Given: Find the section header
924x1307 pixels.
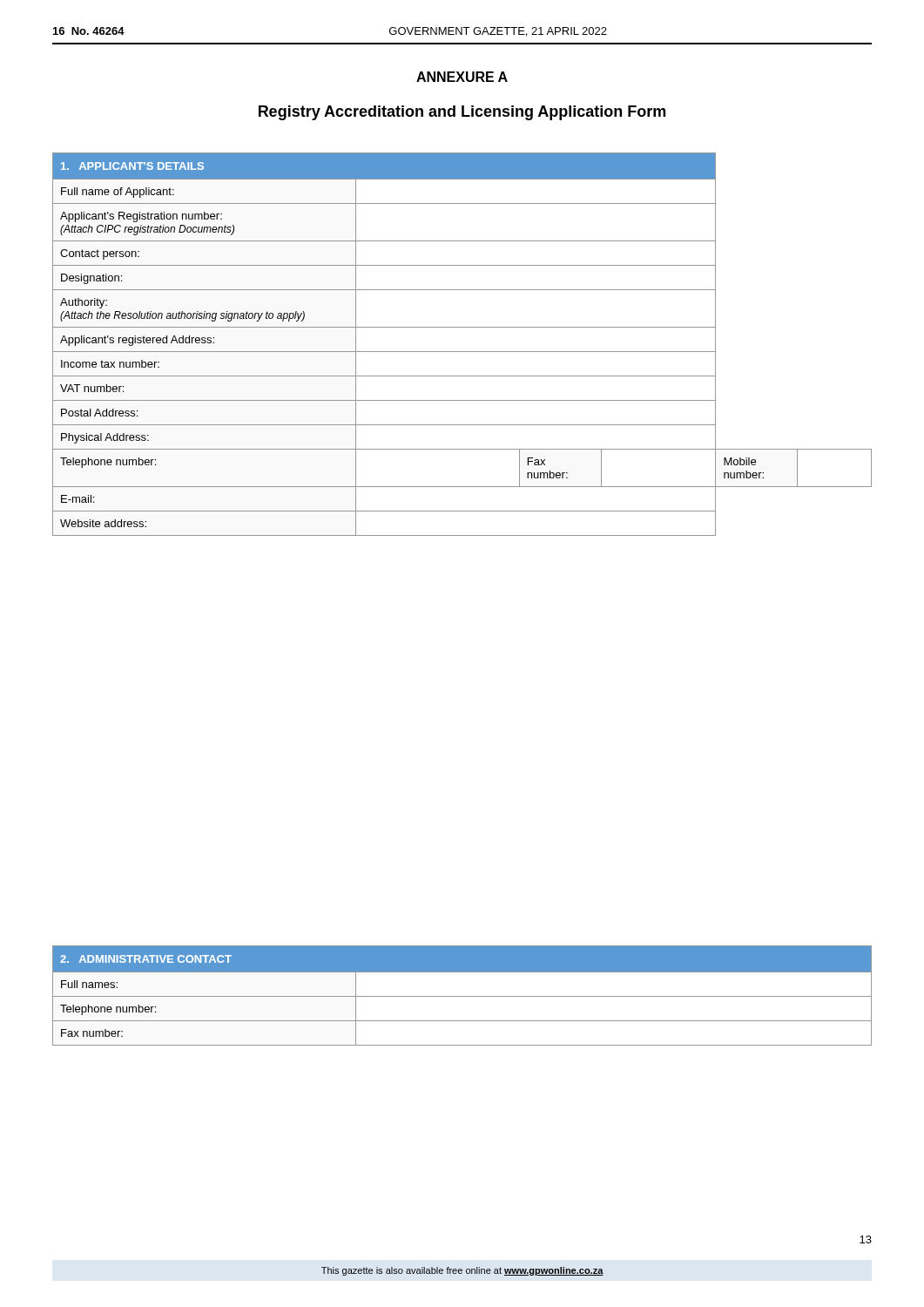Looking at the screenshot, I should click(x=462, y=112).
